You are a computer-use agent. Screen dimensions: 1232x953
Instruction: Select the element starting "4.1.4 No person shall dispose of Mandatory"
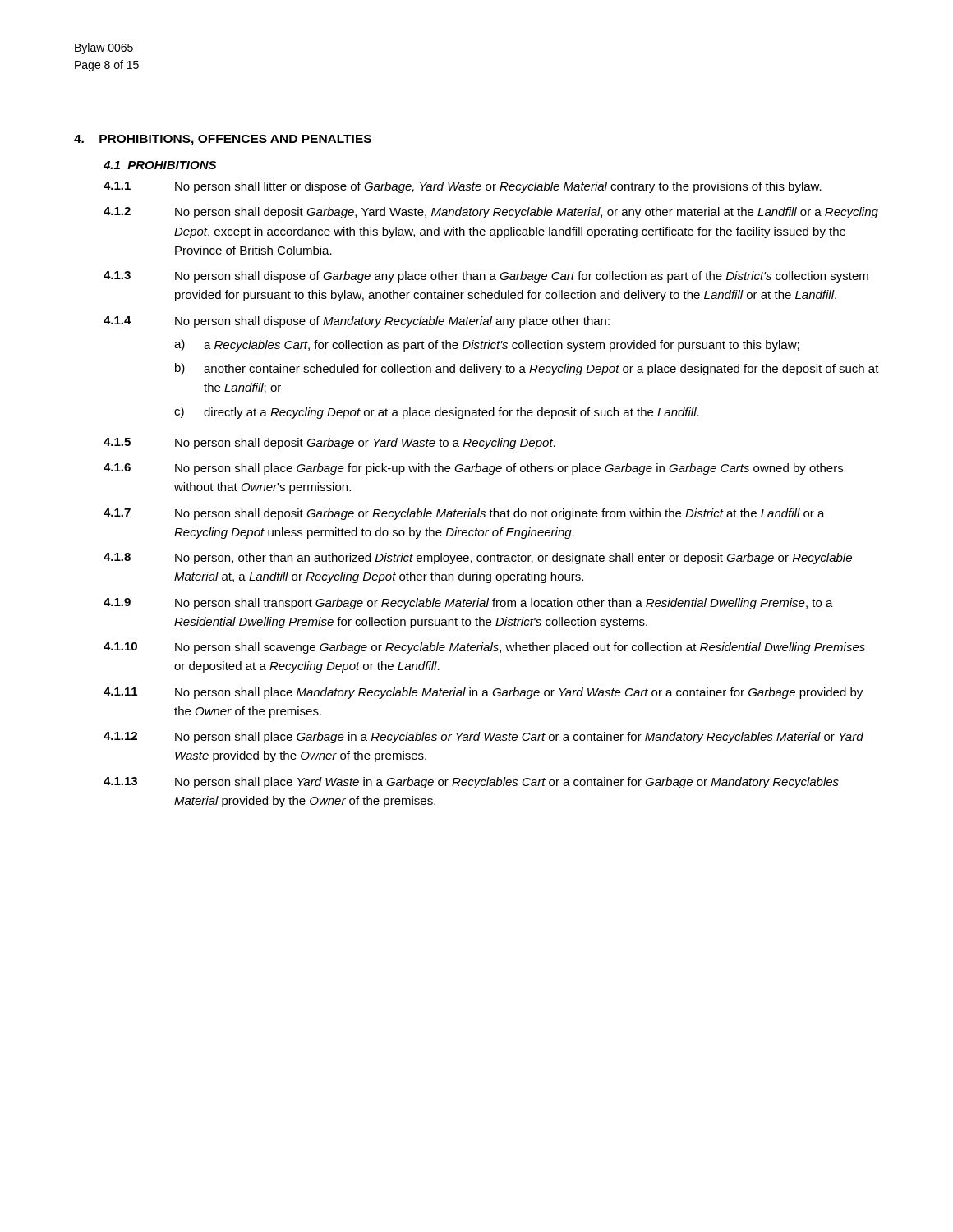point(491,368)
